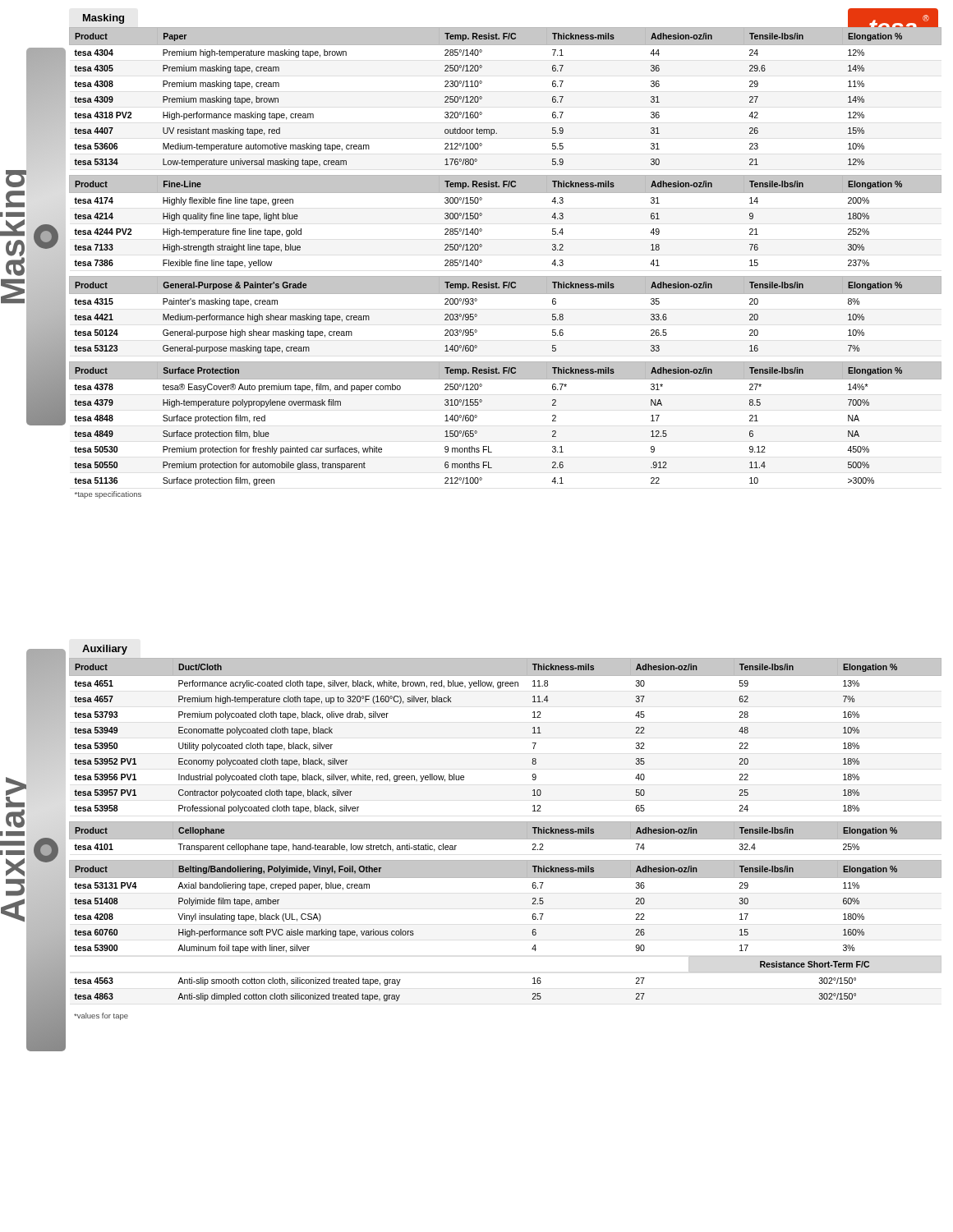
Task: Find the table that mentions "tesa 53957 PV1"
Action: [x=505, y=737]
